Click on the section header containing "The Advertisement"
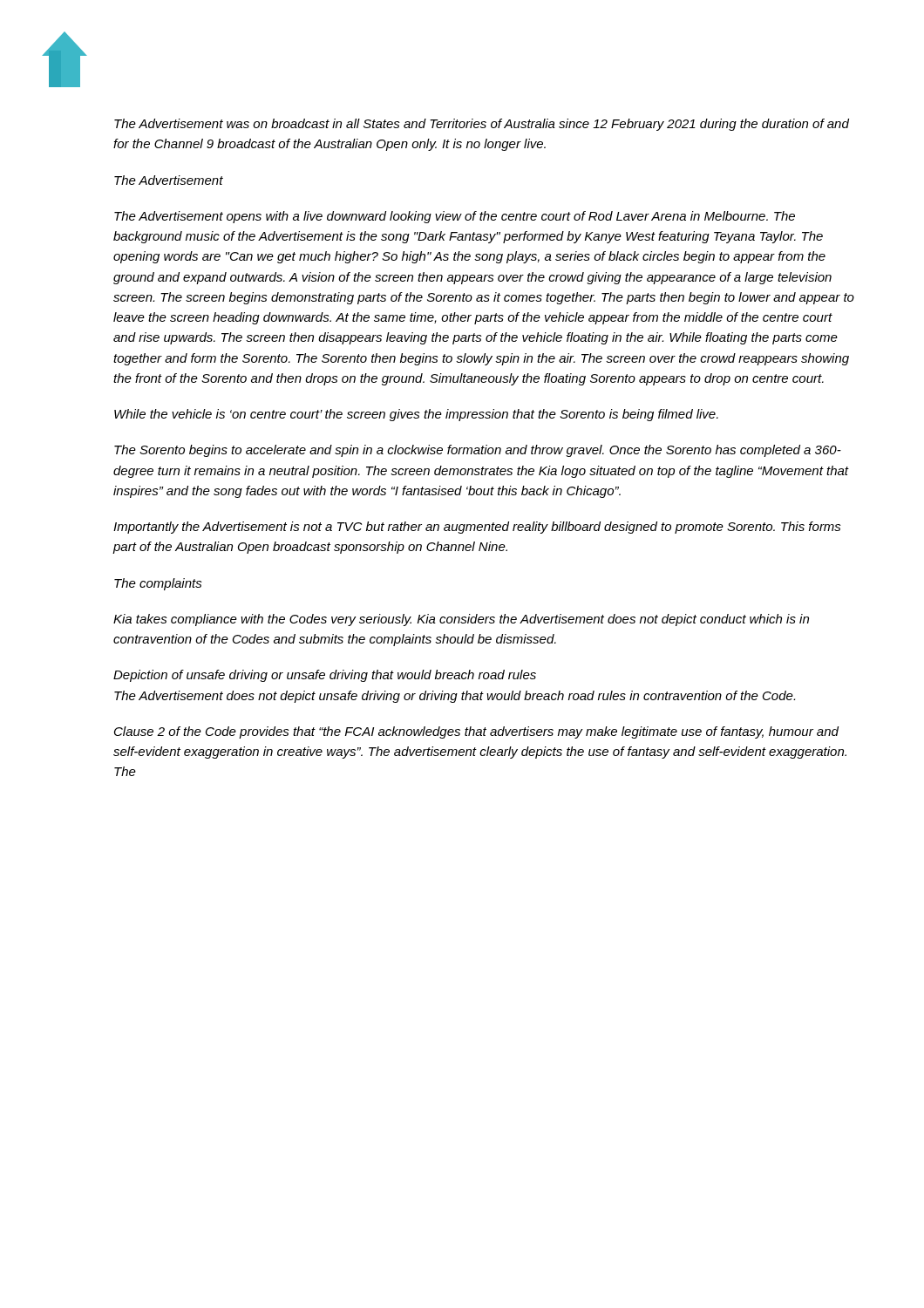Viewport: 924px width, 1308px height. tap(168, 180)
